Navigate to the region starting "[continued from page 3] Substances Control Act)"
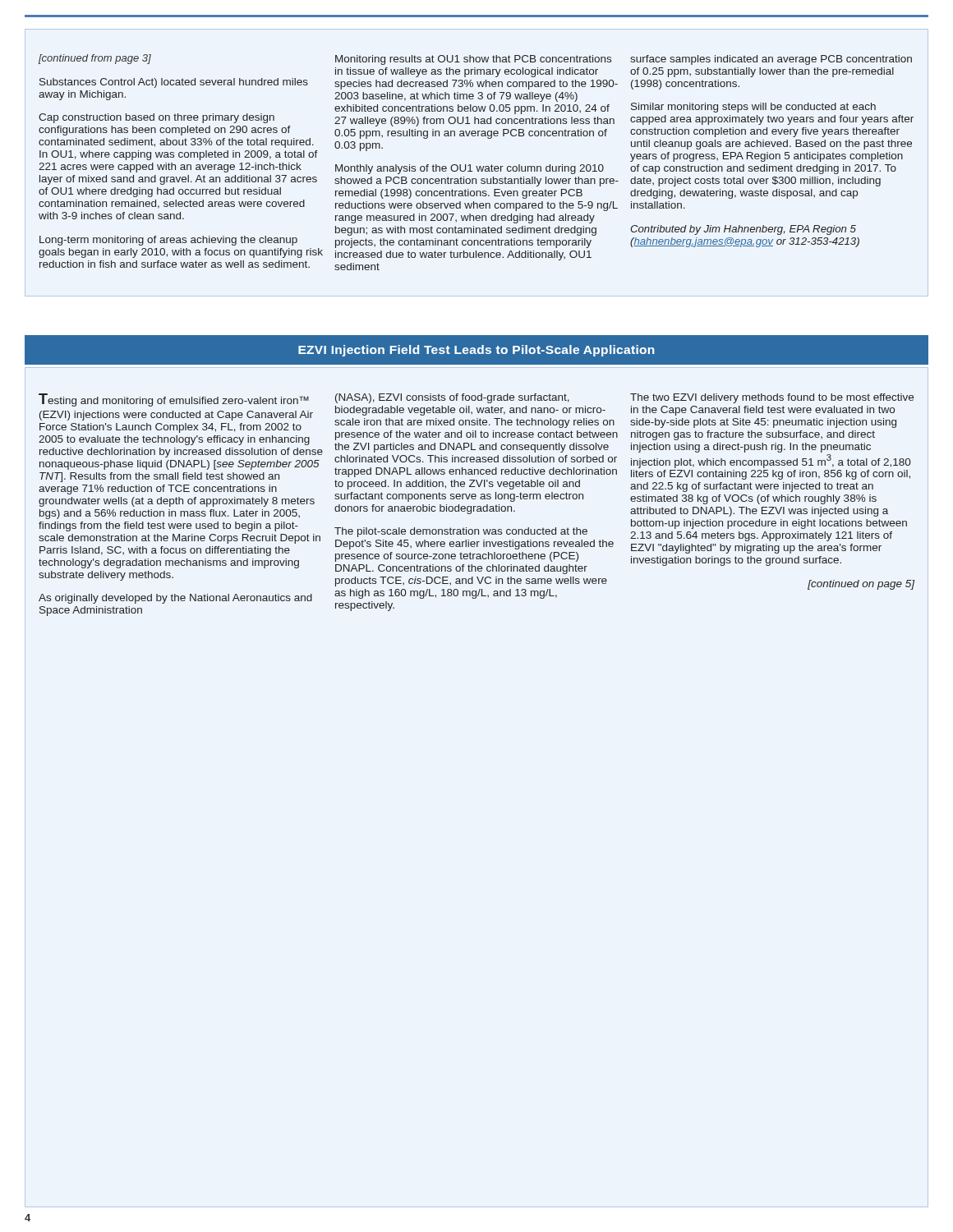 [x=476, y=162]
